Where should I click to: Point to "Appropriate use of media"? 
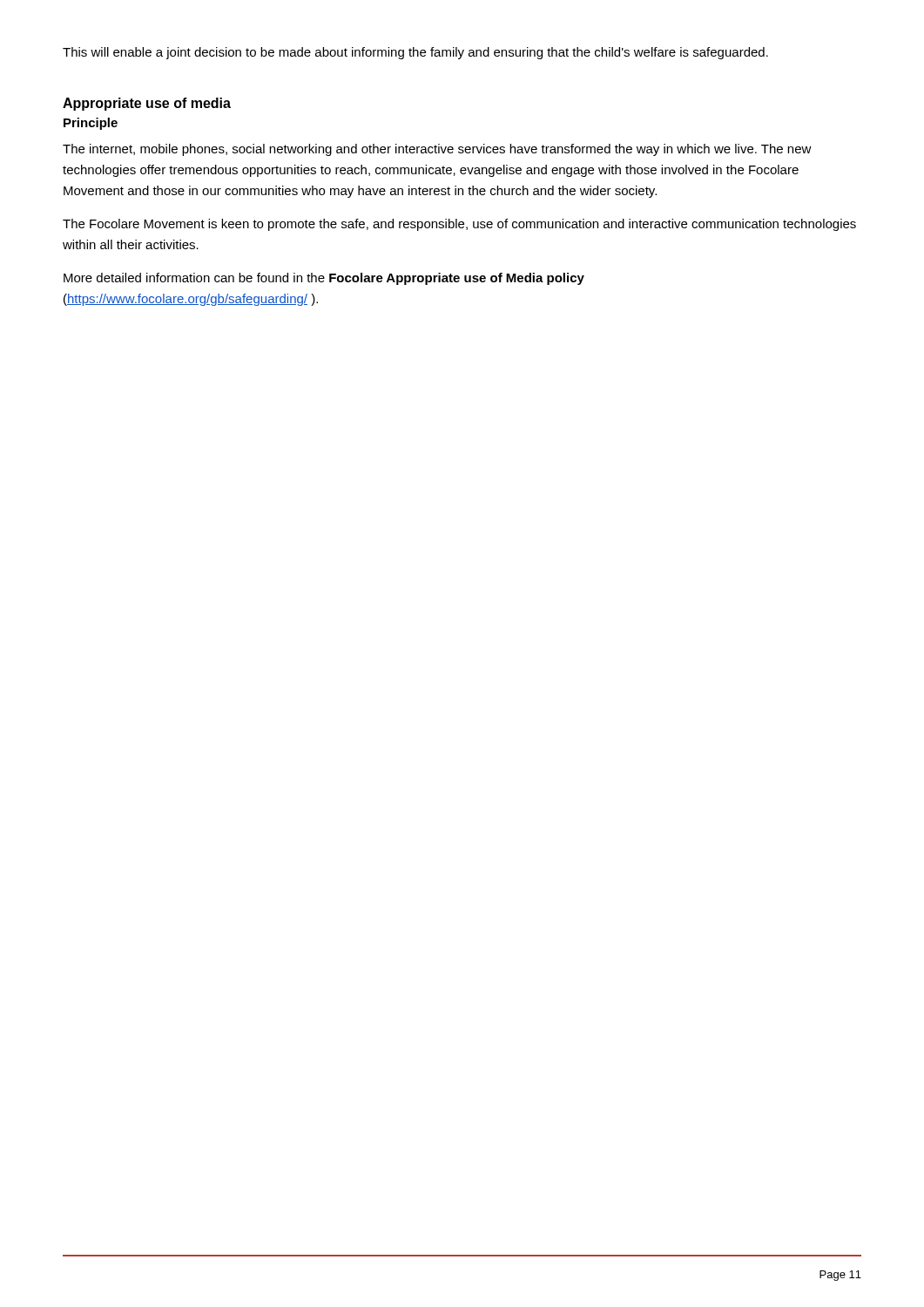point(147,103)
